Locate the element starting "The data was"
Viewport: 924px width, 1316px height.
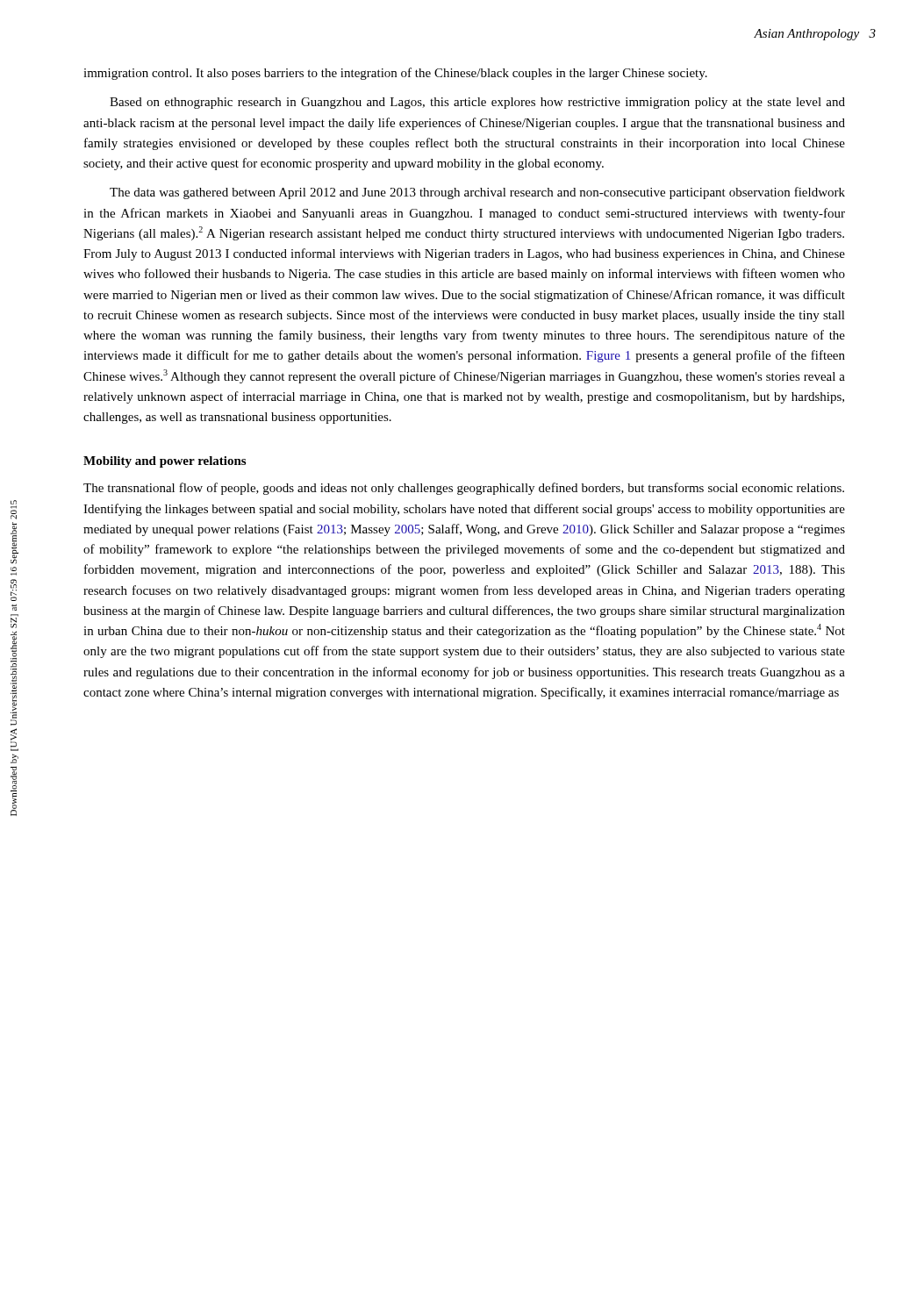click(464, 305)
